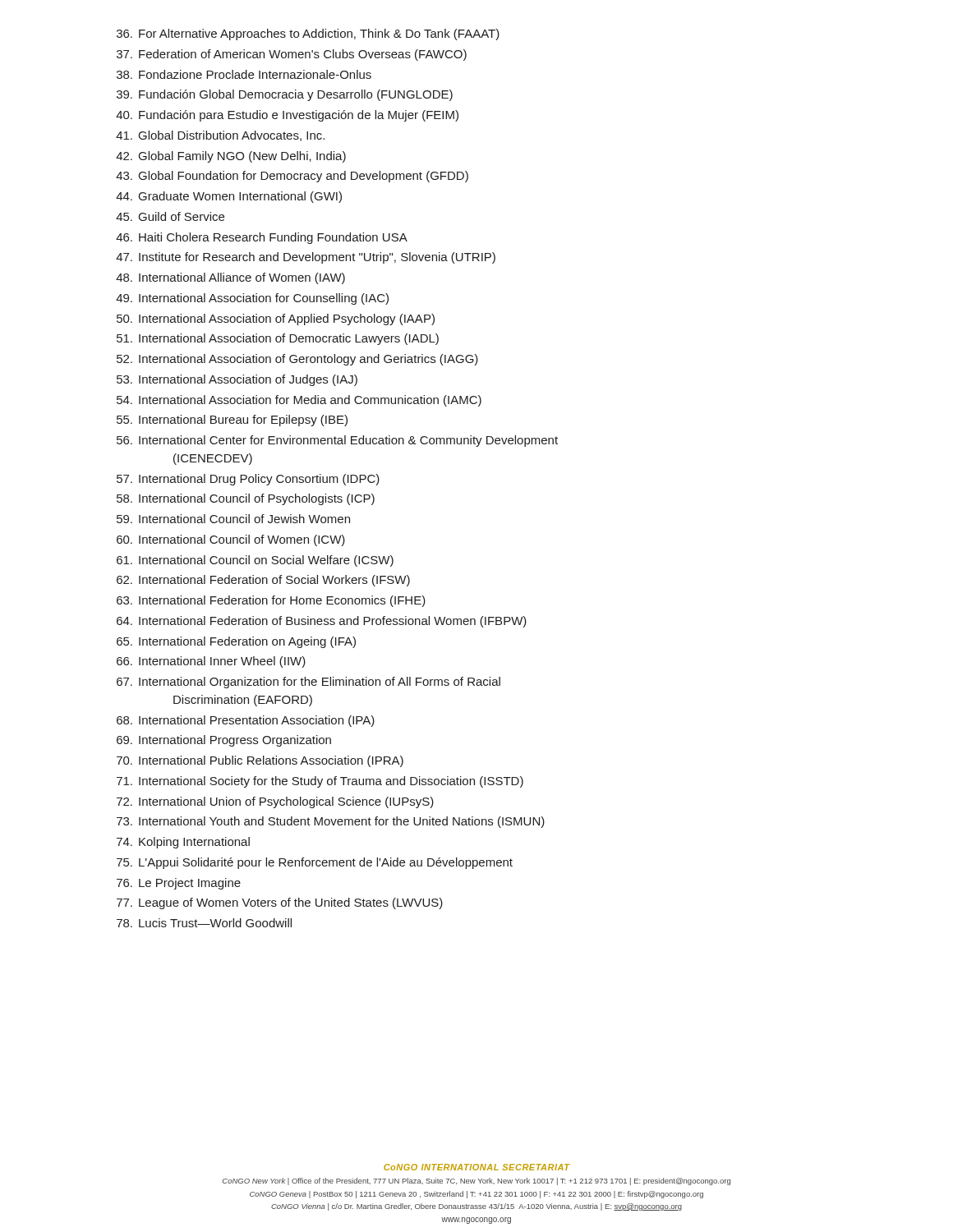
Task: Locate the passage starting "45.Guild of Service"
Action: pyautogui.click(x=170, y=216)
